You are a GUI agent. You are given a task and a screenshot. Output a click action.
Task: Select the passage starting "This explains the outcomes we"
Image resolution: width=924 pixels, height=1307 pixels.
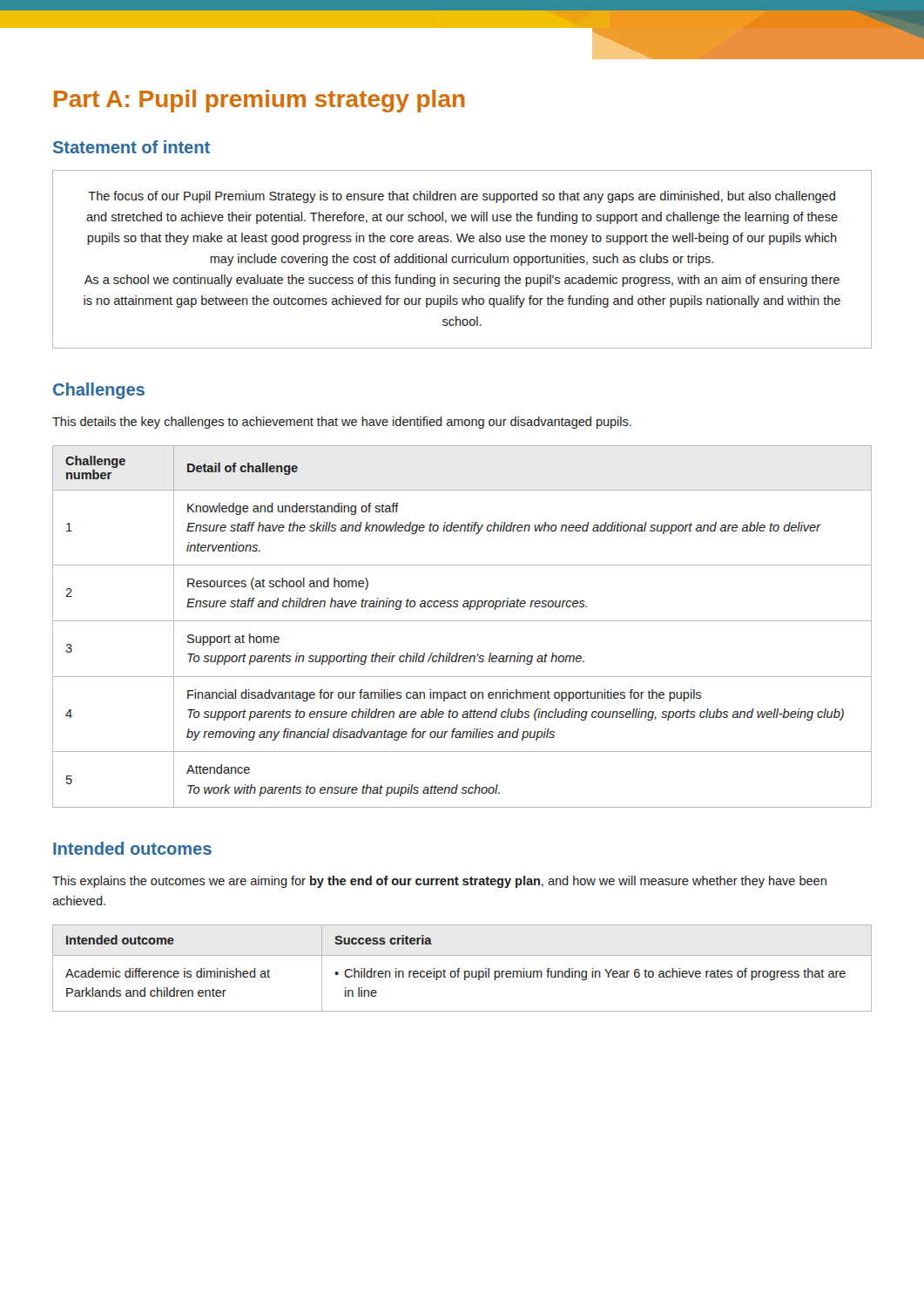[440, 891]
